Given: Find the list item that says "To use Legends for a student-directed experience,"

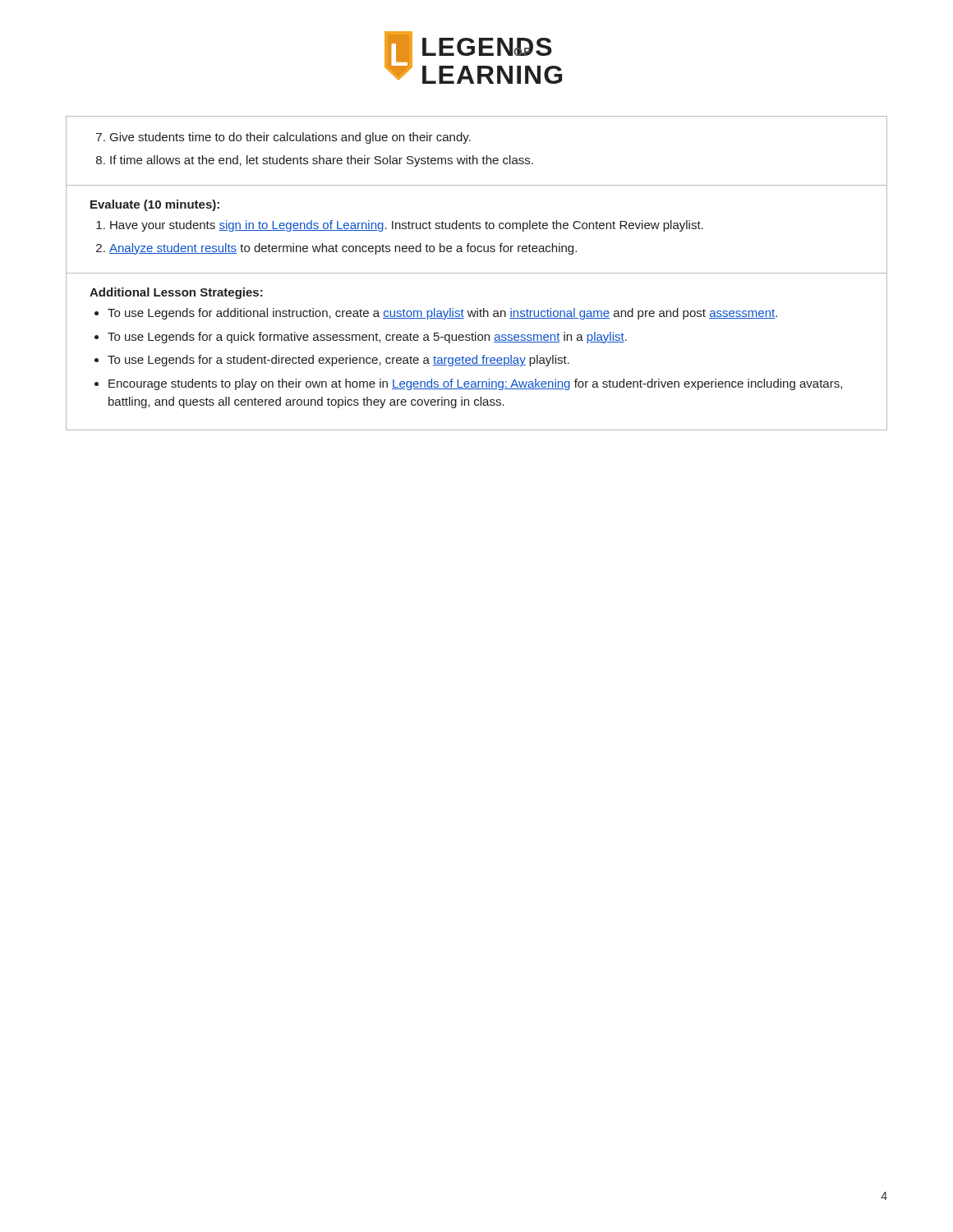Looking at the screenshot, I should point(339,359).
